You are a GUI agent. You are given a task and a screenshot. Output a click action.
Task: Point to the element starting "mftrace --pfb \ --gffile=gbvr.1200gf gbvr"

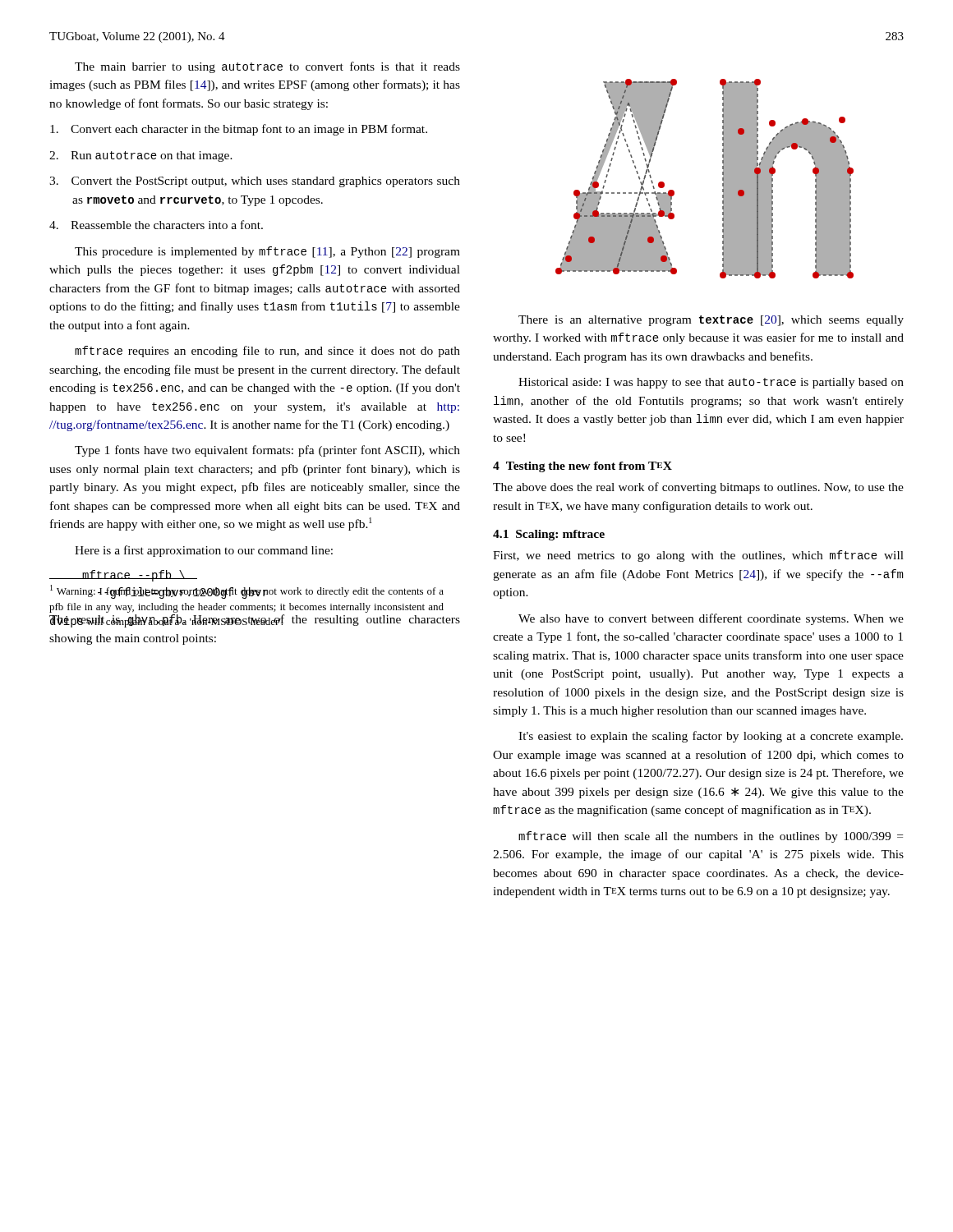click(x=175, y=585)
